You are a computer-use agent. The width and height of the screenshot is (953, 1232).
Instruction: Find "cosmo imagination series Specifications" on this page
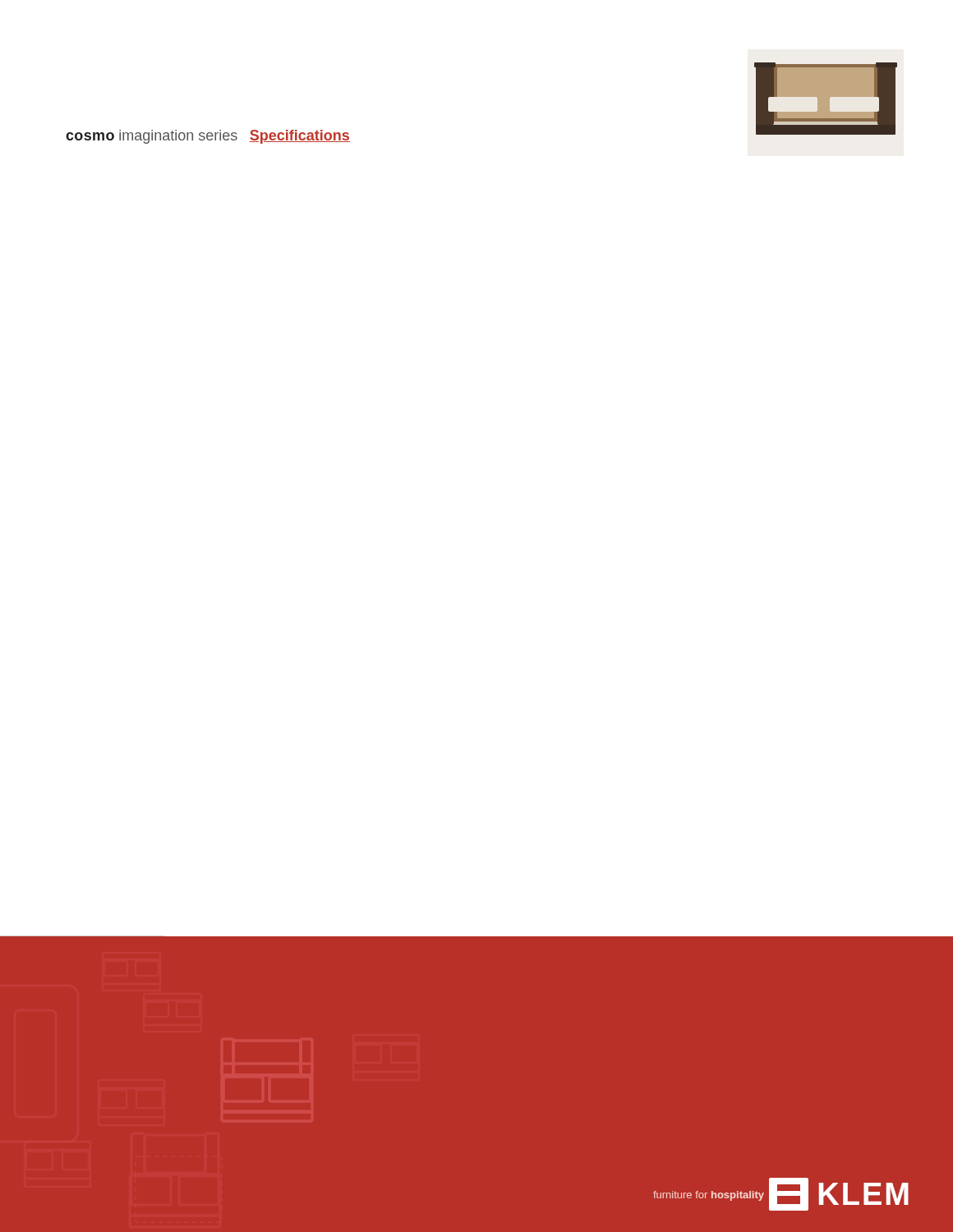tap(208, 136)
